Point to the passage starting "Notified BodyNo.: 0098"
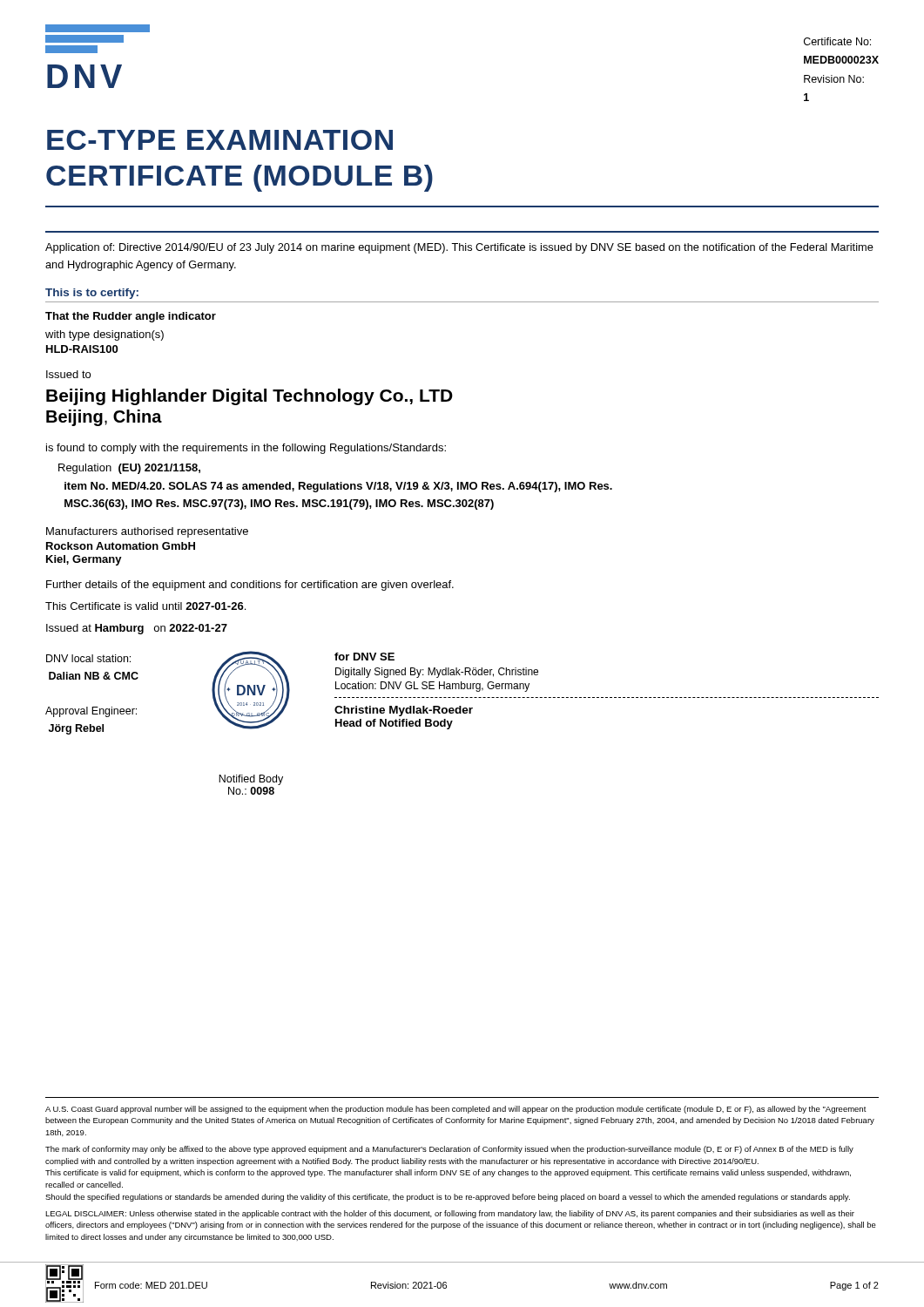 pyautogui.click(x=251, y=785)
